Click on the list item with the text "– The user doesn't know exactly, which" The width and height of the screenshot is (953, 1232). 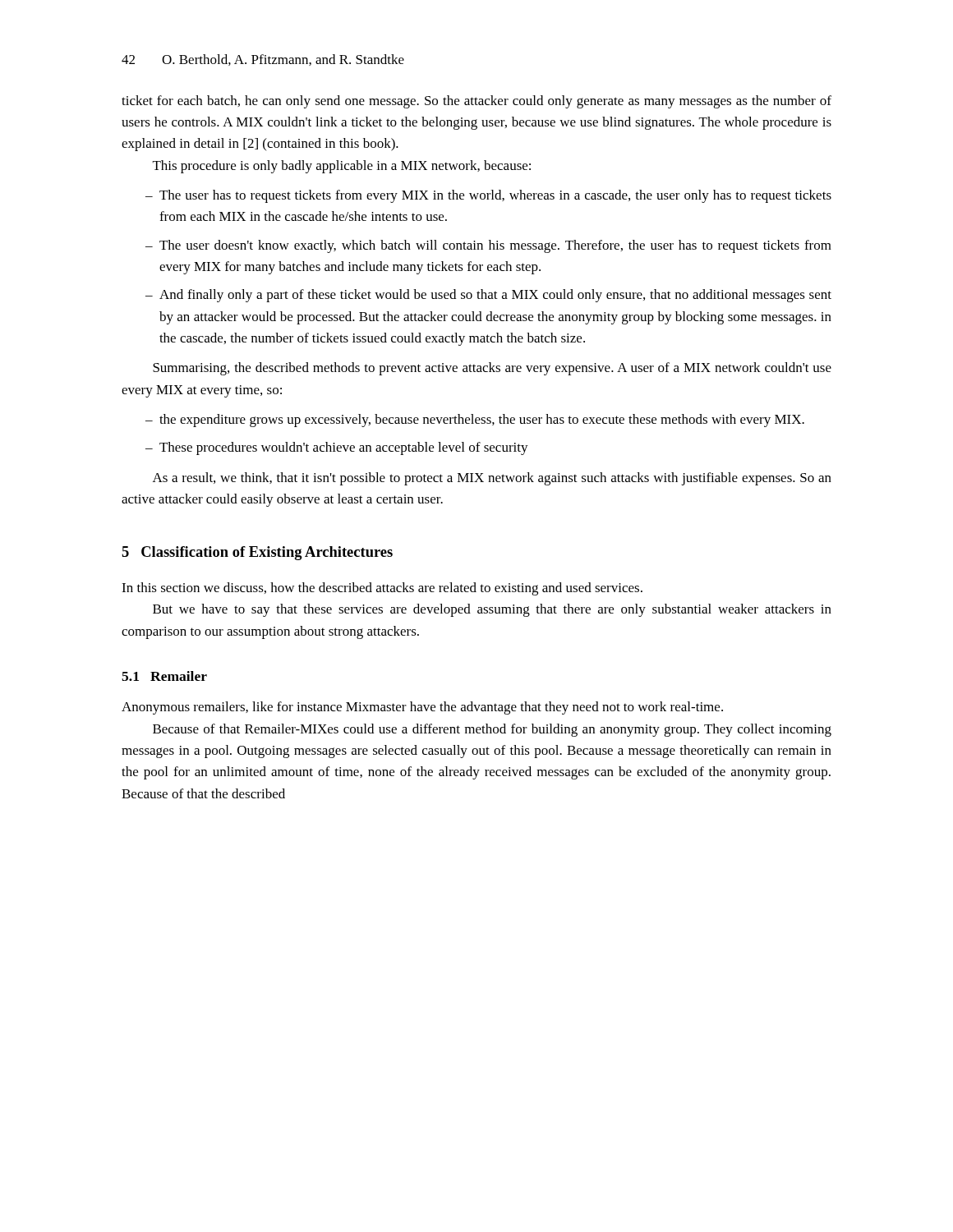tap(476, 256)
